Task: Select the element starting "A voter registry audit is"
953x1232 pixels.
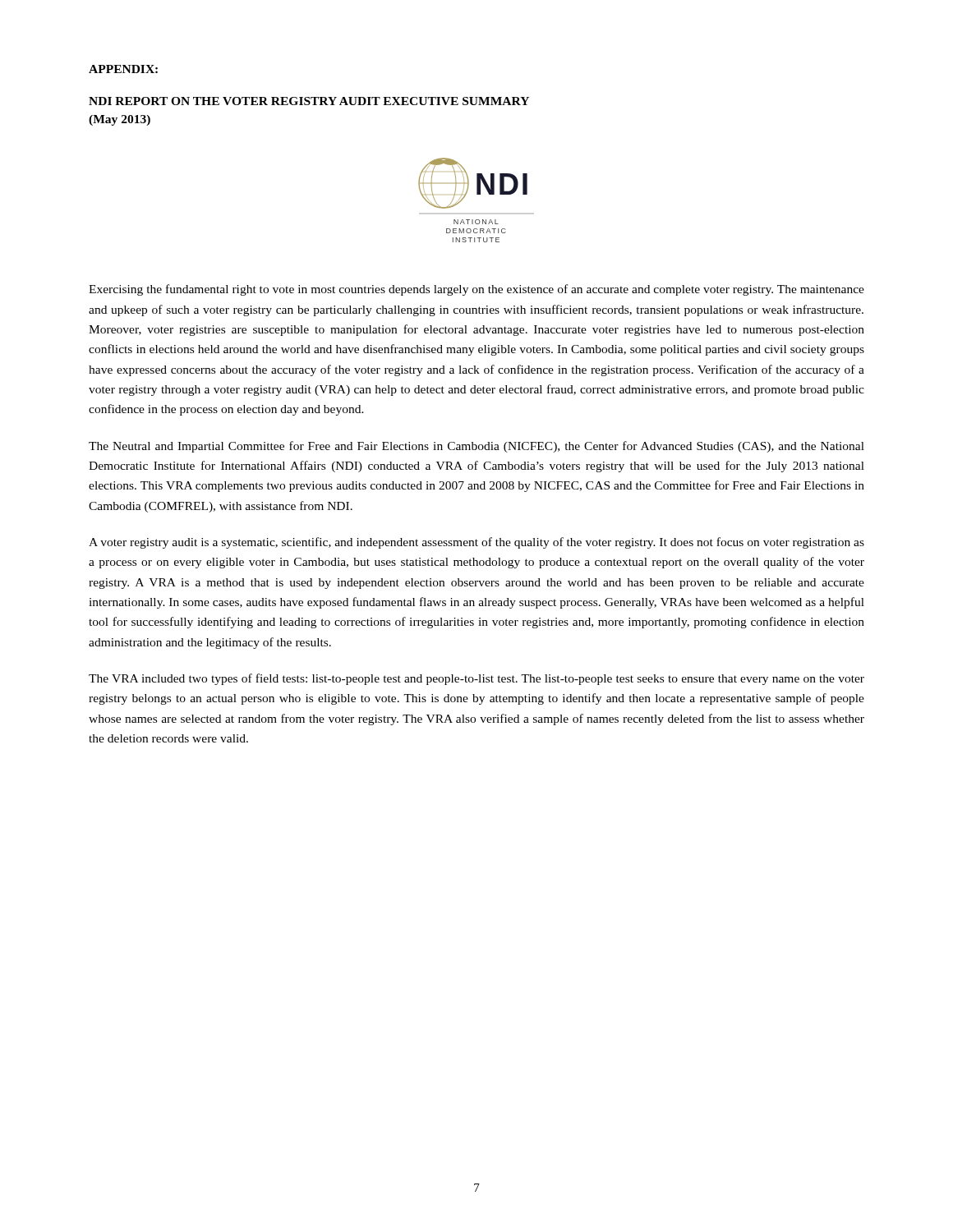Action: 476,592
